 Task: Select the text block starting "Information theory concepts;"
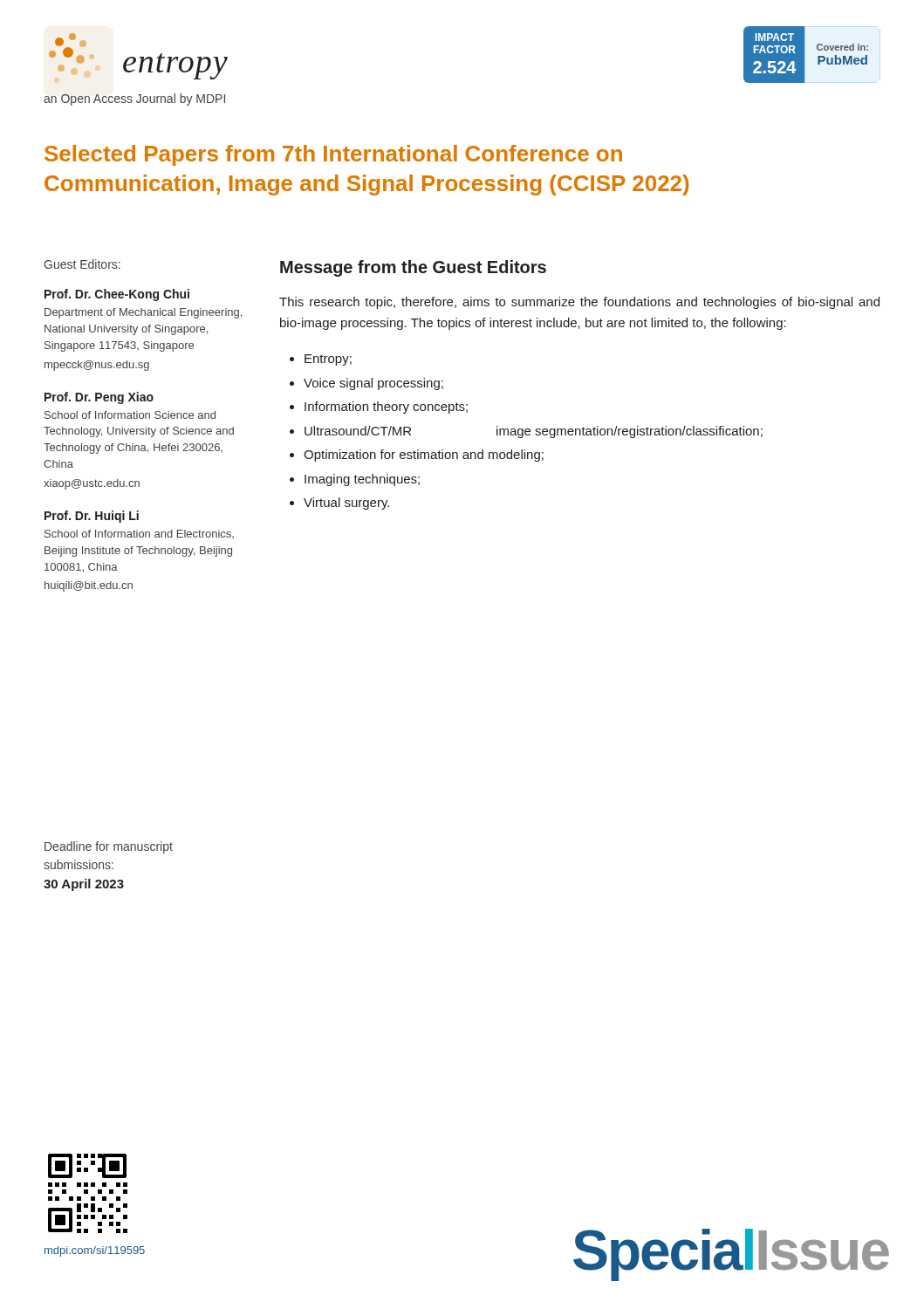(386, 406)
